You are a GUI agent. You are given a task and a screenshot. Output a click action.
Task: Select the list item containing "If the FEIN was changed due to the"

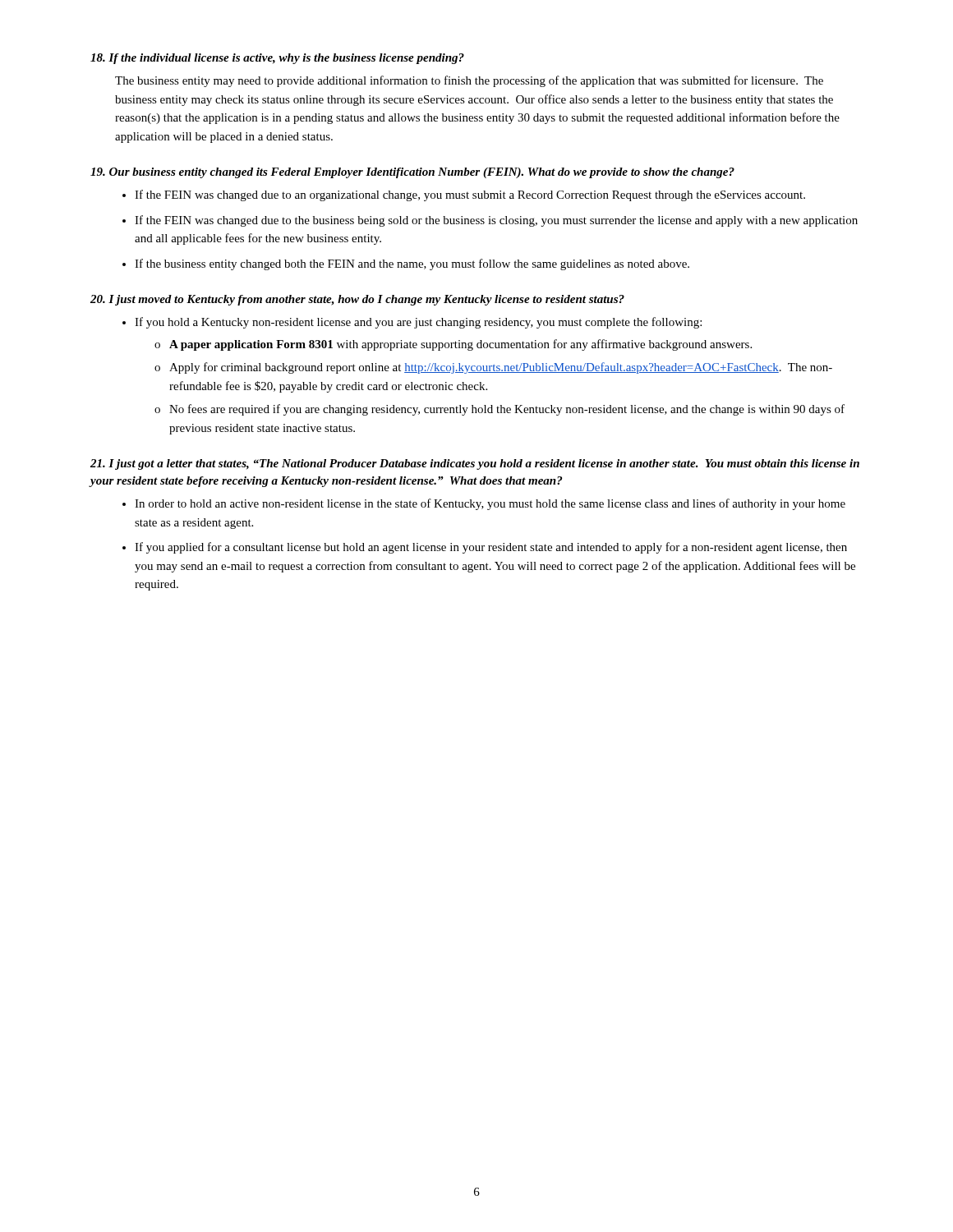[x=496, y=229]
